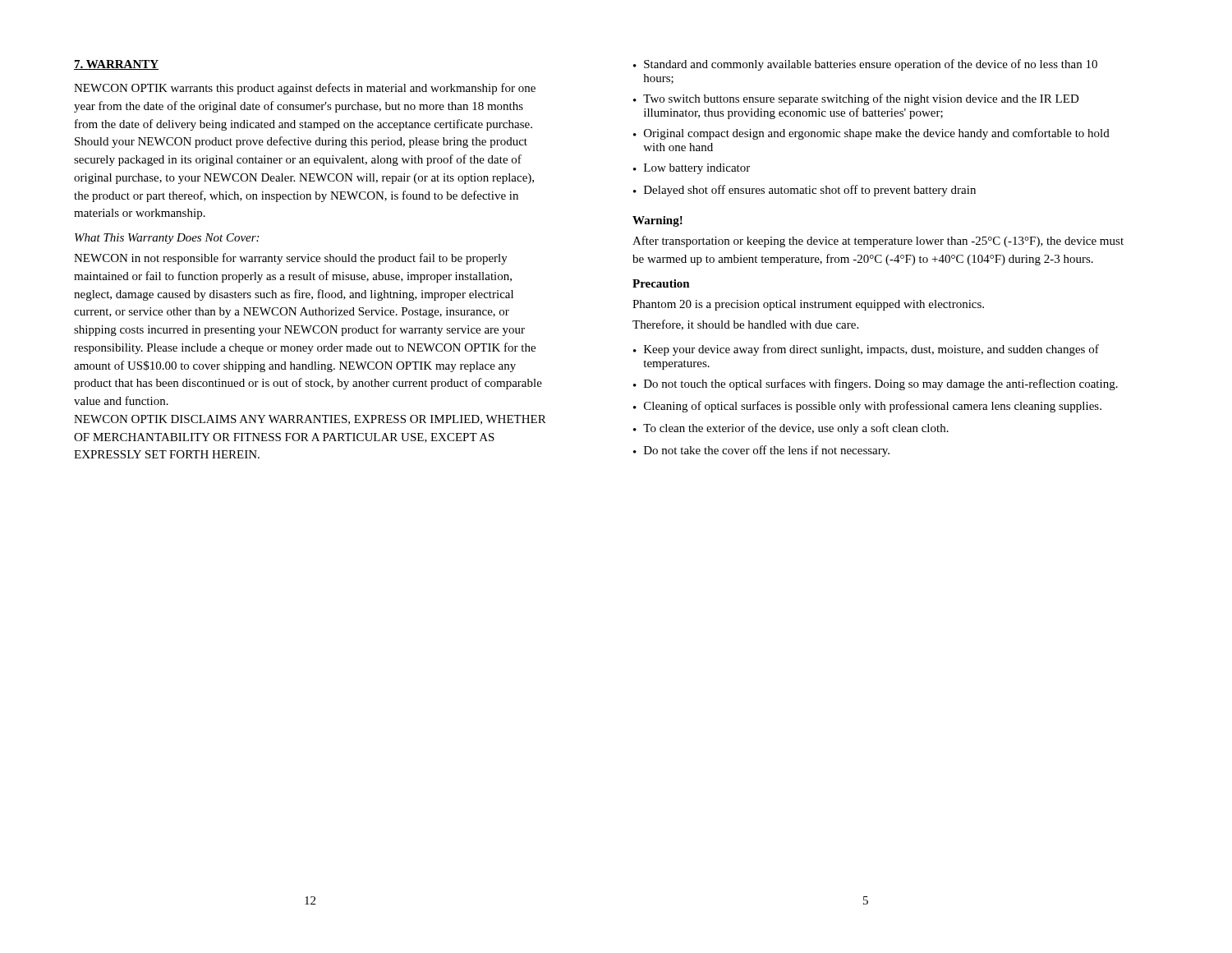Image resolution: width=1232 pixels, height=953 pixels.
Task: Find the element starting "After transportation or keeping"
Action: [x=879, y=250]
